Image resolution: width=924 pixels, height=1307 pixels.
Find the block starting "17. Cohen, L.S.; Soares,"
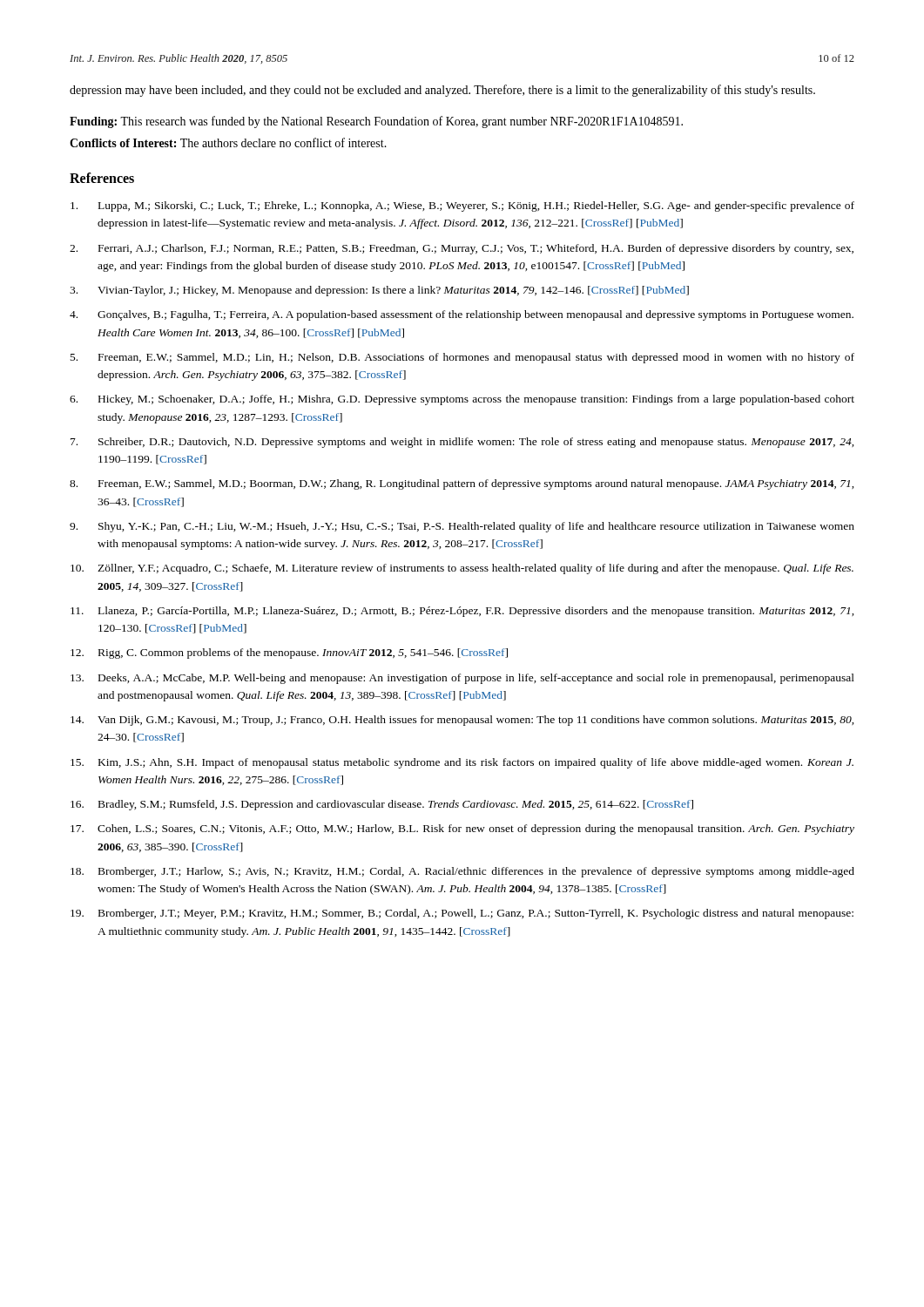(x=462, y=838)
